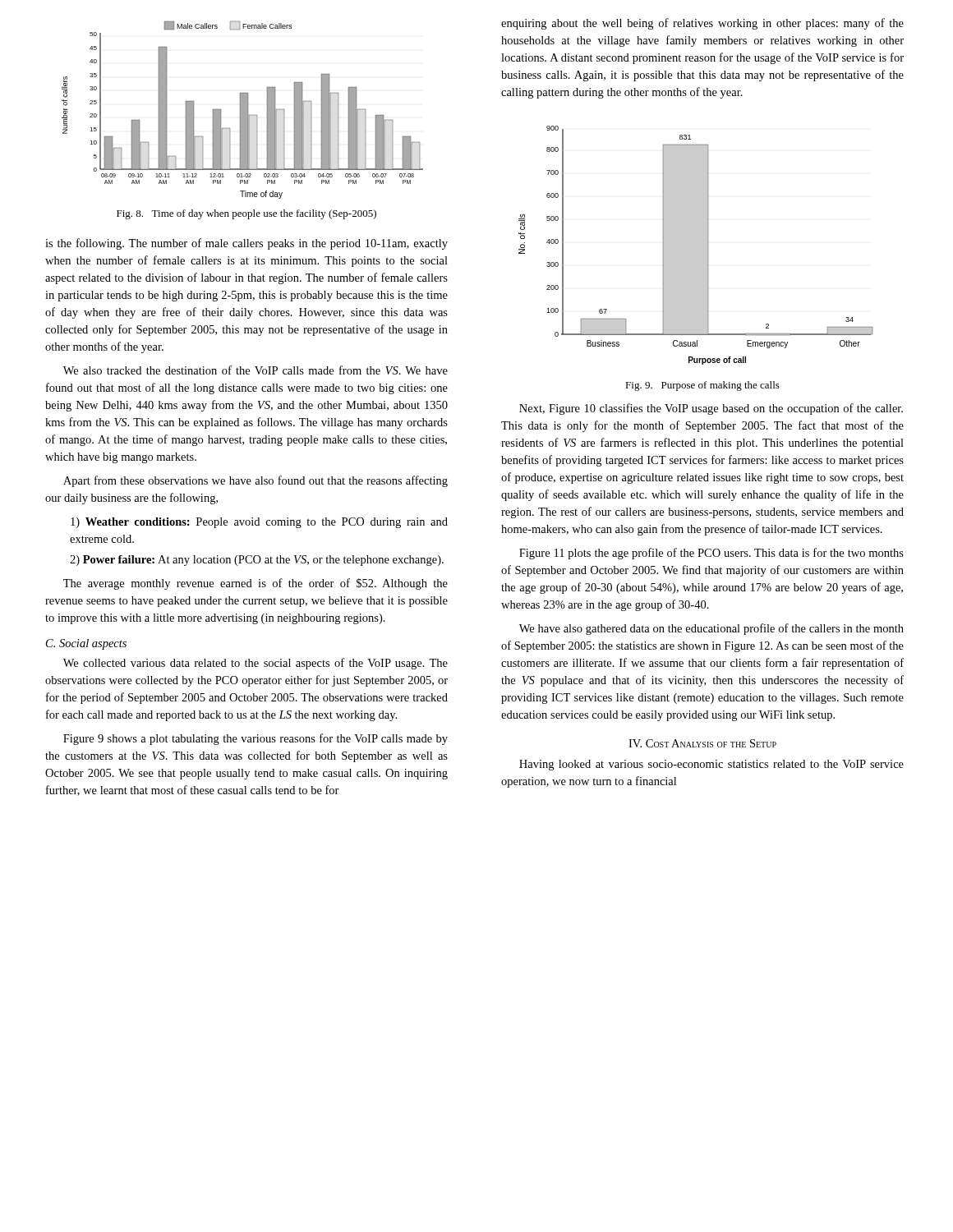The height and width of the screenshot is (1232, 953).
Task: Select the region starting "Having looked at"
Action: coord(702,773)
